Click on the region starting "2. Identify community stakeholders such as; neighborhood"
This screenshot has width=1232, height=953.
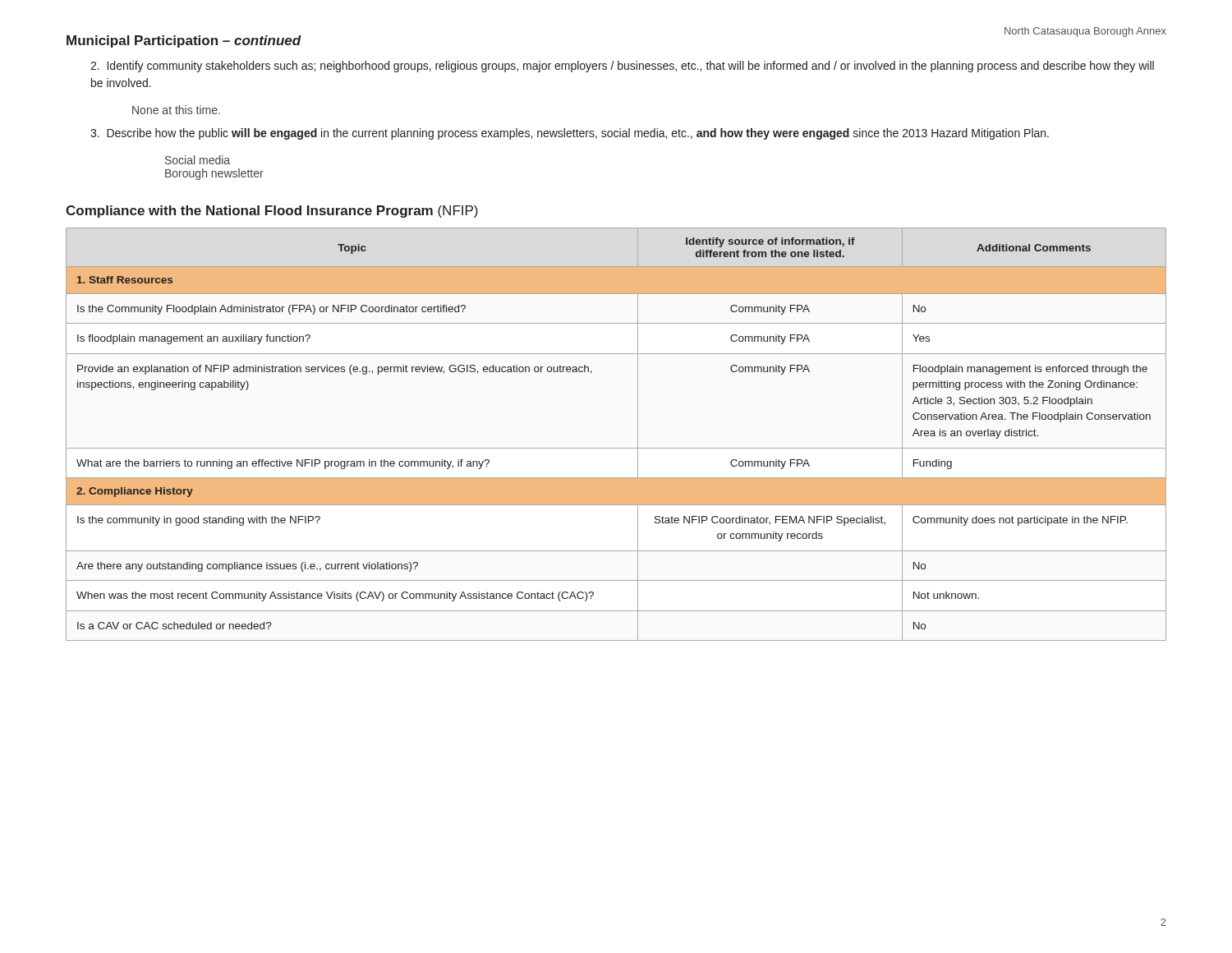point(622,74)
